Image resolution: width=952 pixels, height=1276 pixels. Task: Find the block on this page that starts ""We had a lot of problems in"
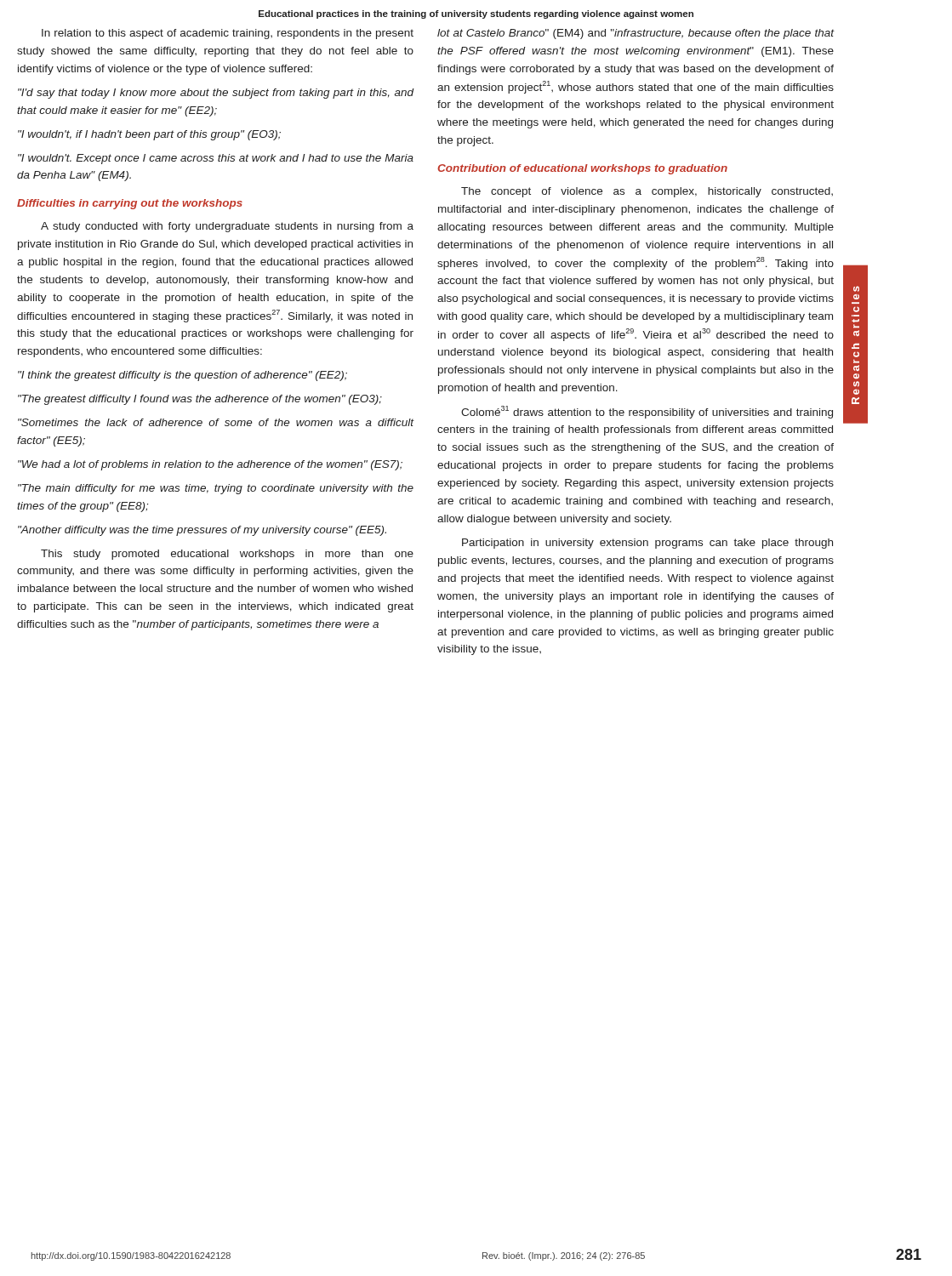215,465
